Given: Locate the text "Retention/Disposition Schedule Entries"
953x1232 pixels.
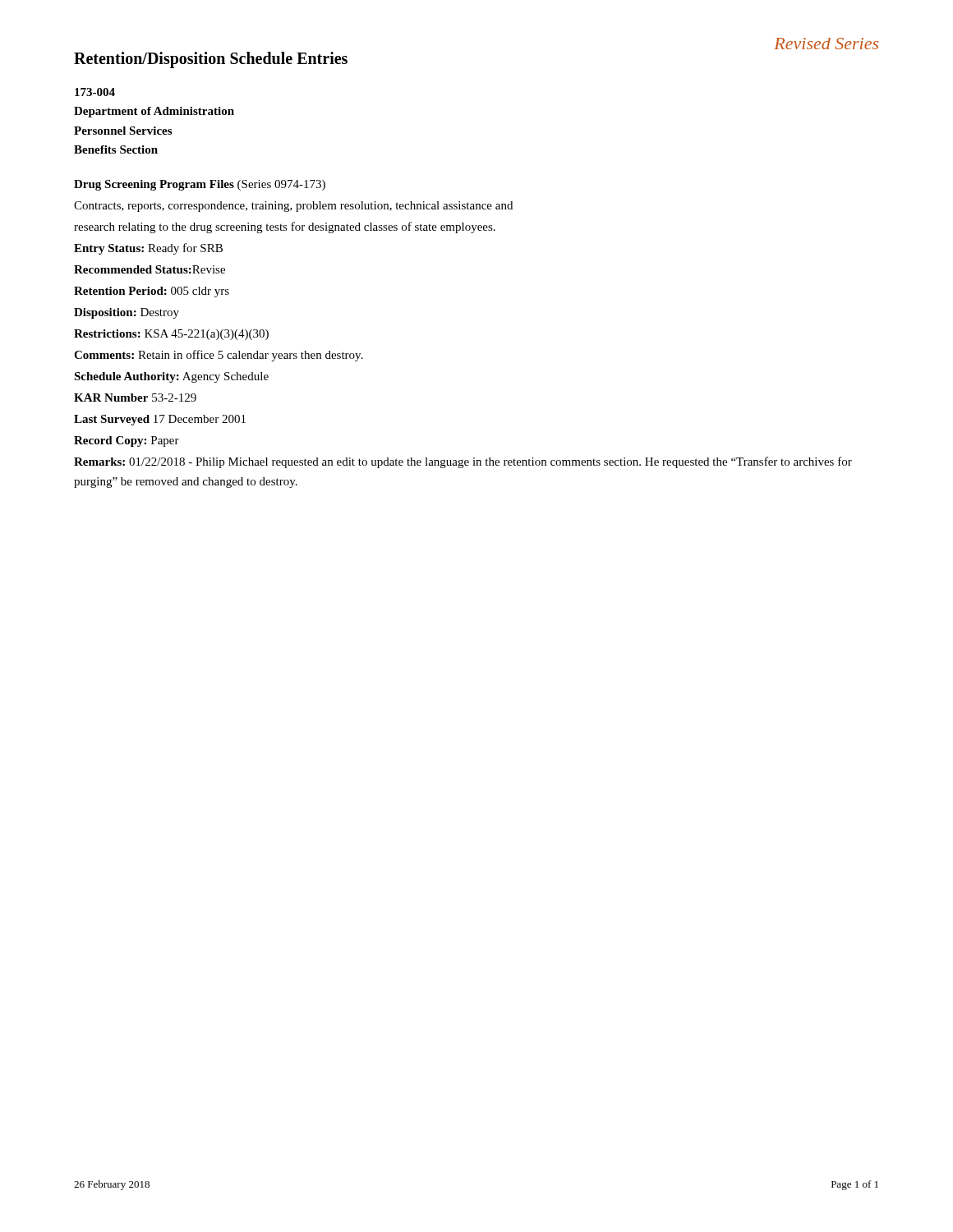Looking at the screenshot, I should coord(211,58).
